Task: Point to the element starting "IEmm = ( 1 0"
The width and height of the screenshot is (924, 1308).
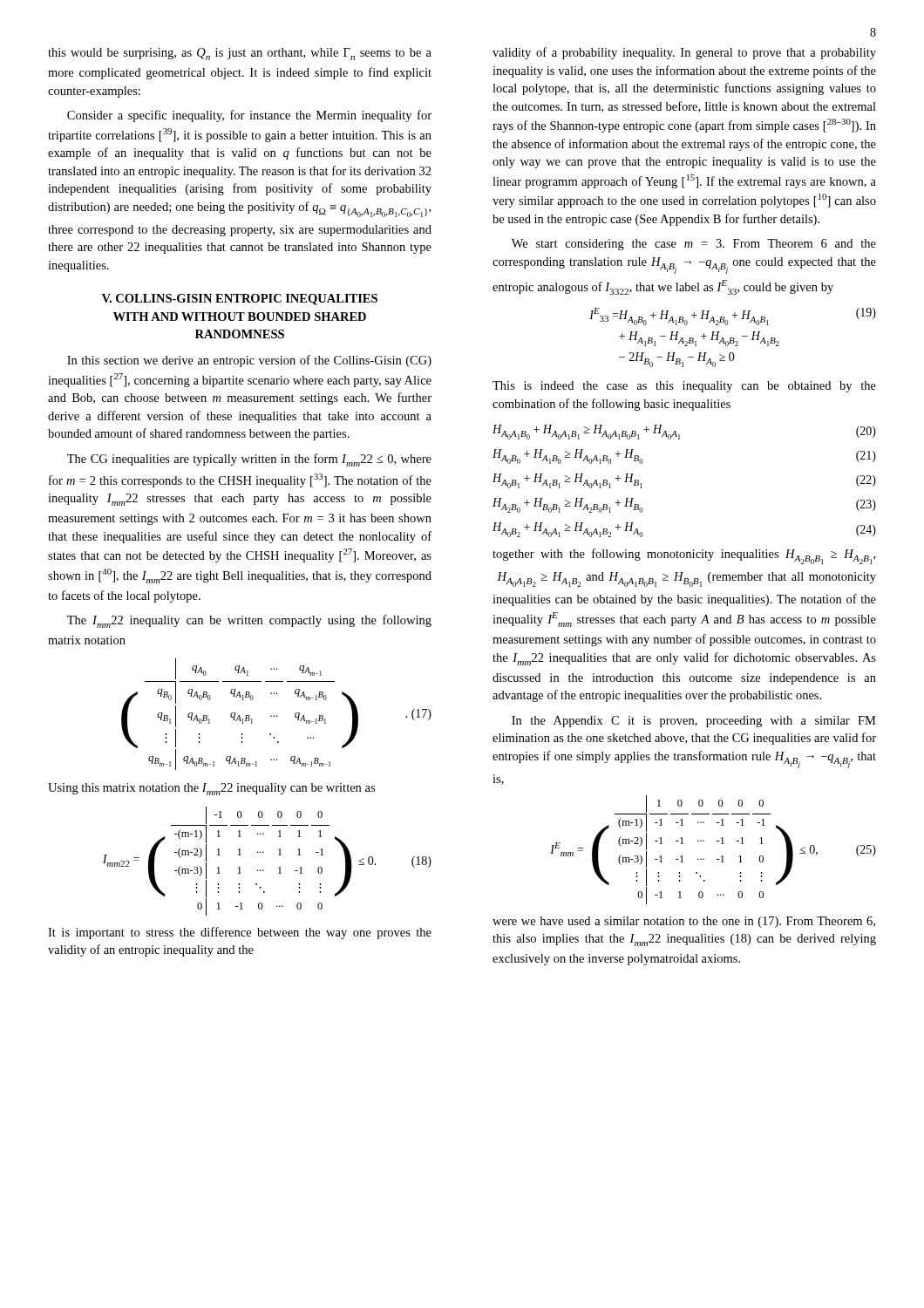Action: (x=713, y=850)
